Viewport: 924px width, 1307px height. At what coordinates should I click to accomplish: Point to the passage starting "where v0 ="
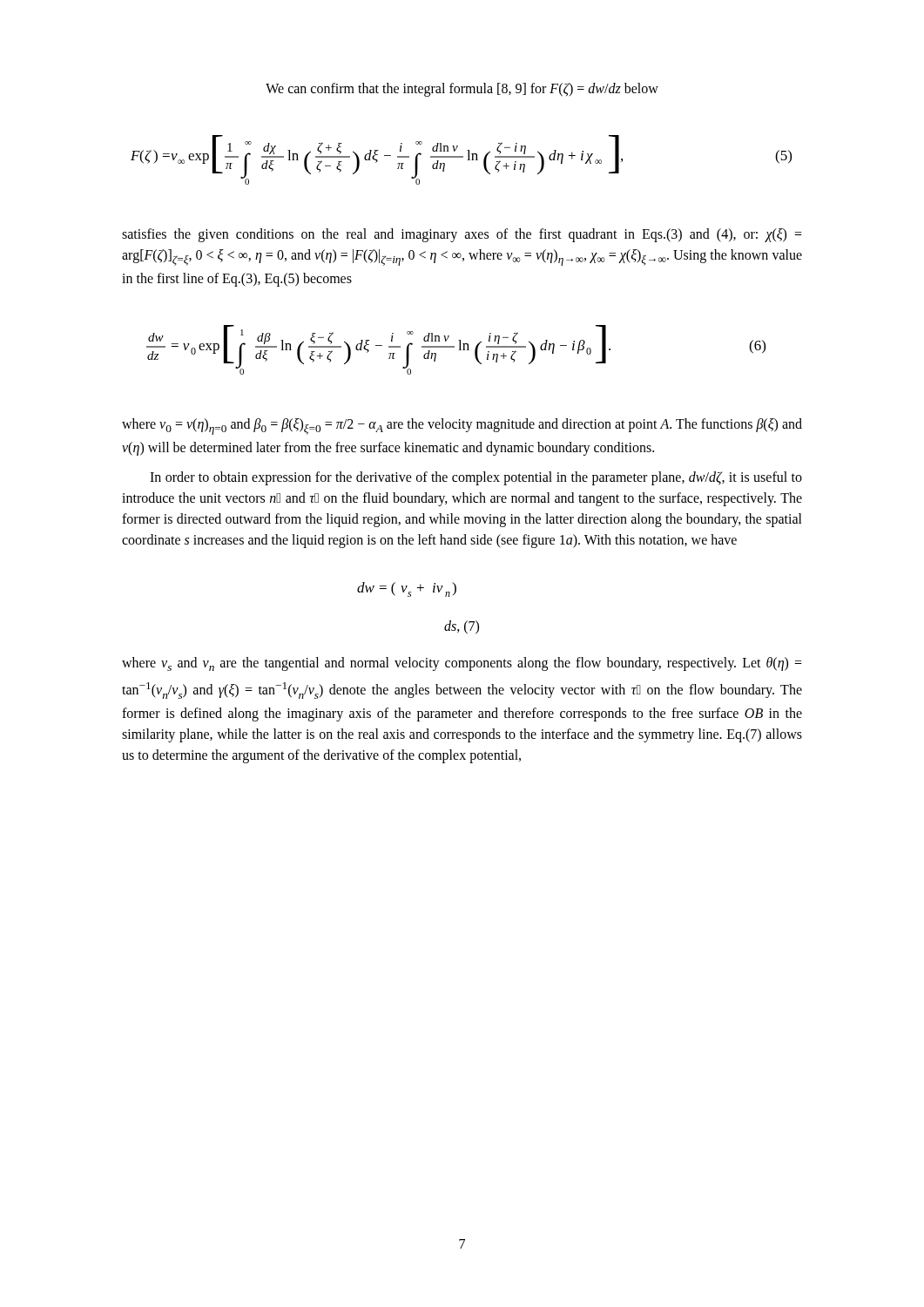click(462, 436)
